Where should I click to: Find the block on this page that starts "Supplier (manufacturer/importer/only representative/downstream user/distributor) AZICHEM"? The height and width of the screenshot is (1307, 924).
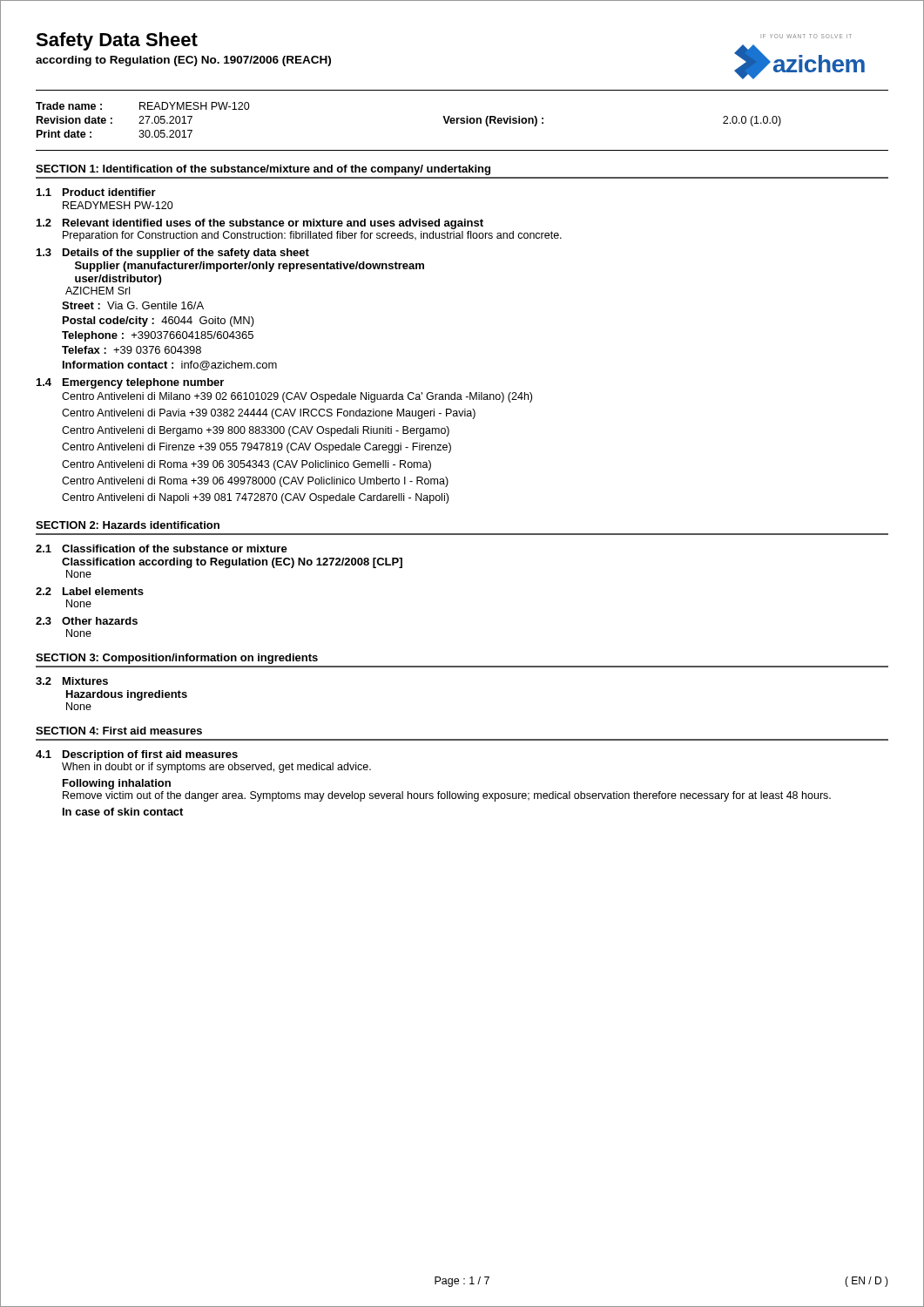tap(243, 278)
